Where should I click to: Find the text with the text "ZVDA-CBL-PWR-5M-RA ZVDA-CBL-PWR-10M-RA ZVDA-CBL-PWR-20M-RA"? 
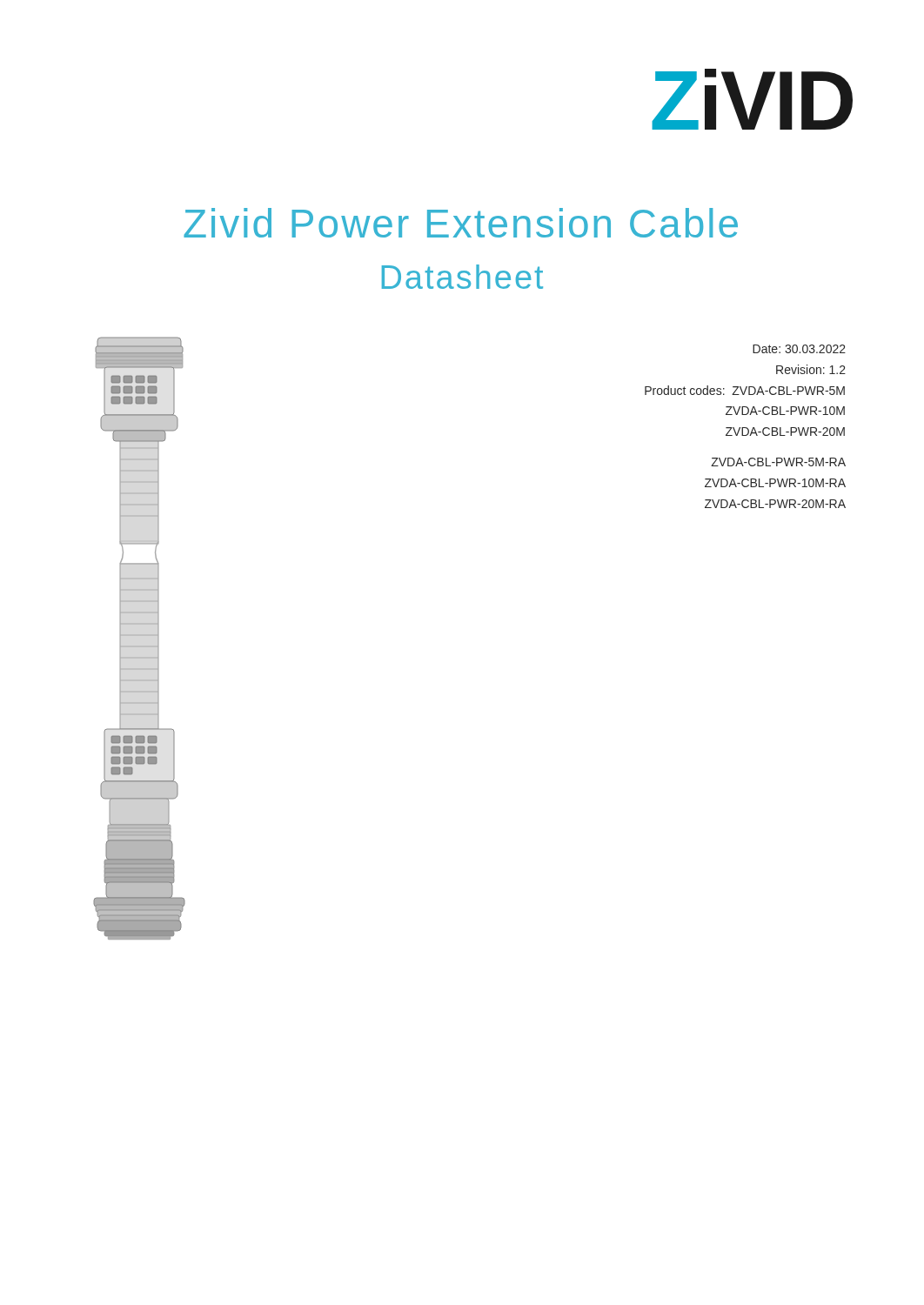coord(775,483)
